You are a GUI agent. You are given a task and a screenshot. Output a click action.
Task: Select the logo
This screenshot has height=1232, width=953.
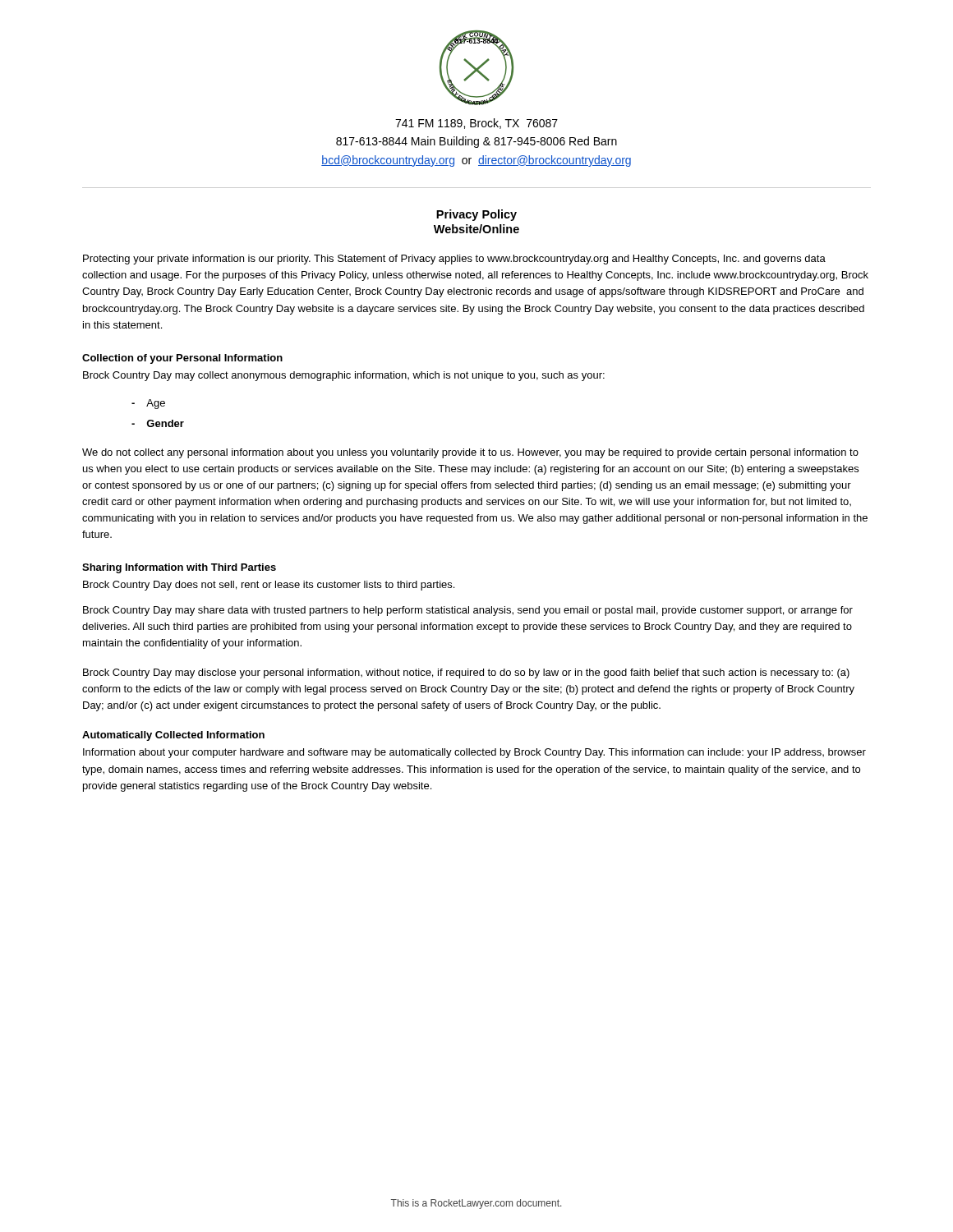click(476, 67)
